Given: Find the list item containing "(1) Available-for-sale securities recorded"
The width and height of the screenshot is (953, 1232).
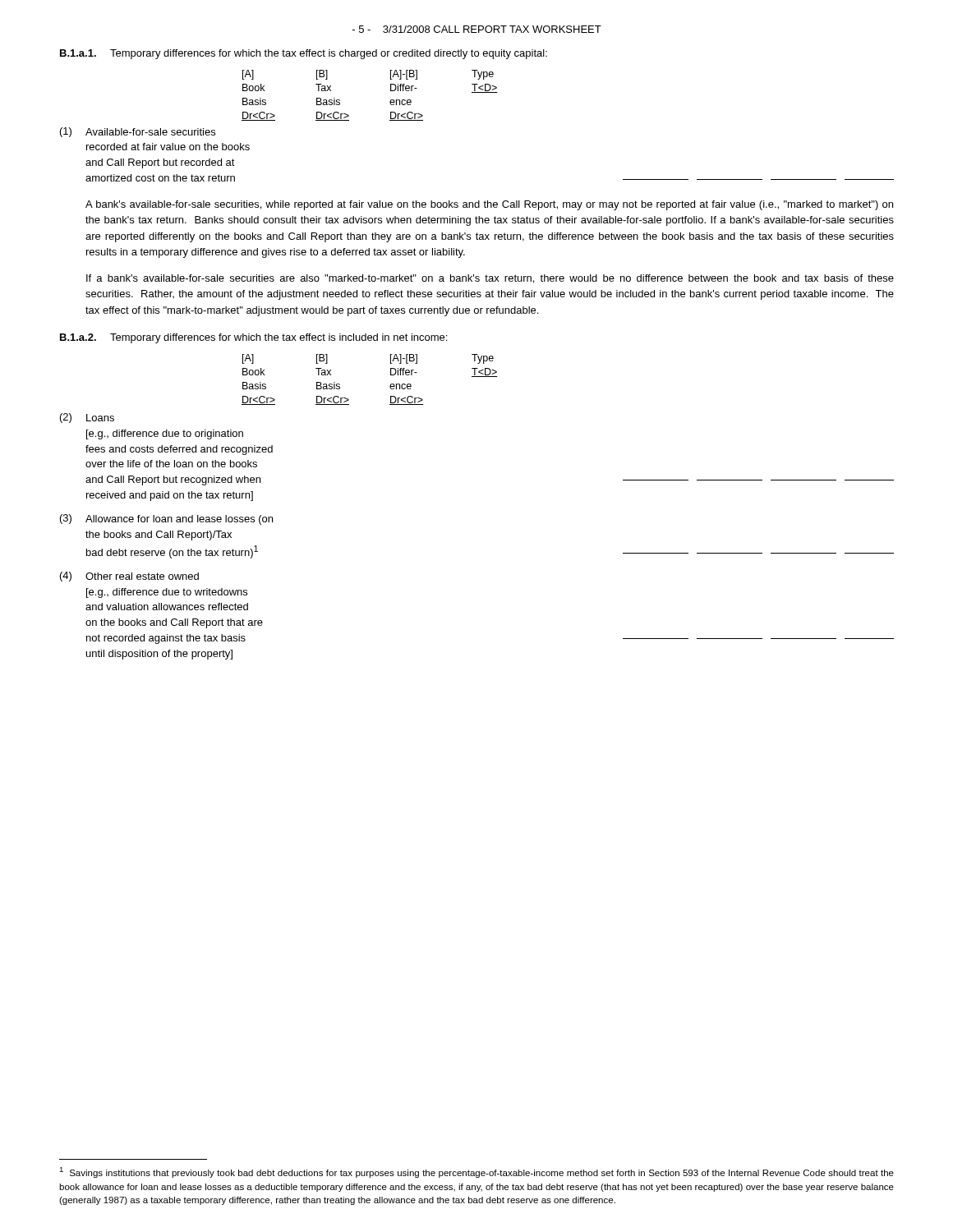Looking at the screenshot, I should 138,132.
